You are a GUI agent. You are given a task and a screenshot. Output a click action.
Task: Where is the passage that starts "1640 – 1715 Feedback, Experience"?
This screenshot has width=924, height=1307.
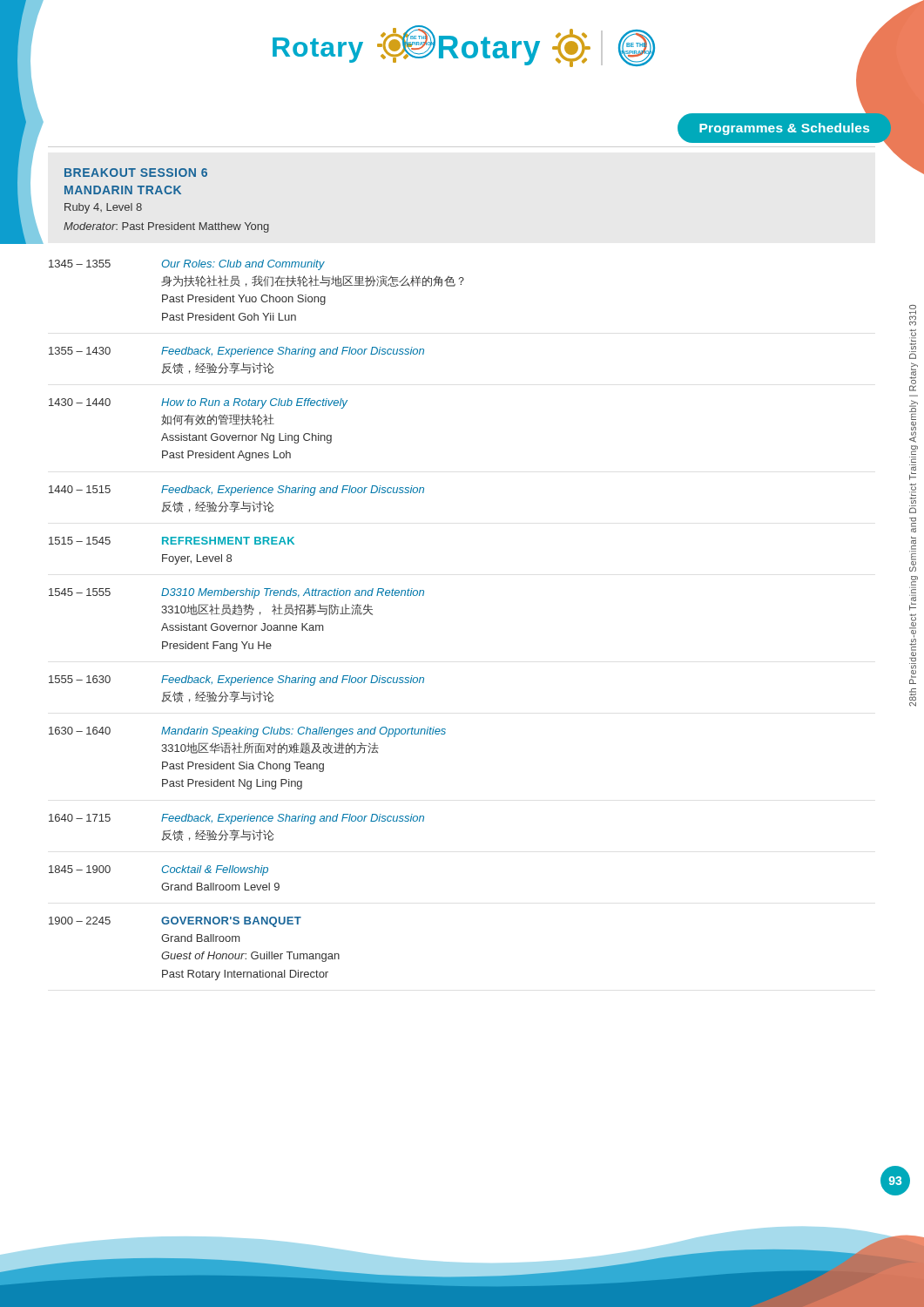(x=236, y=819)
